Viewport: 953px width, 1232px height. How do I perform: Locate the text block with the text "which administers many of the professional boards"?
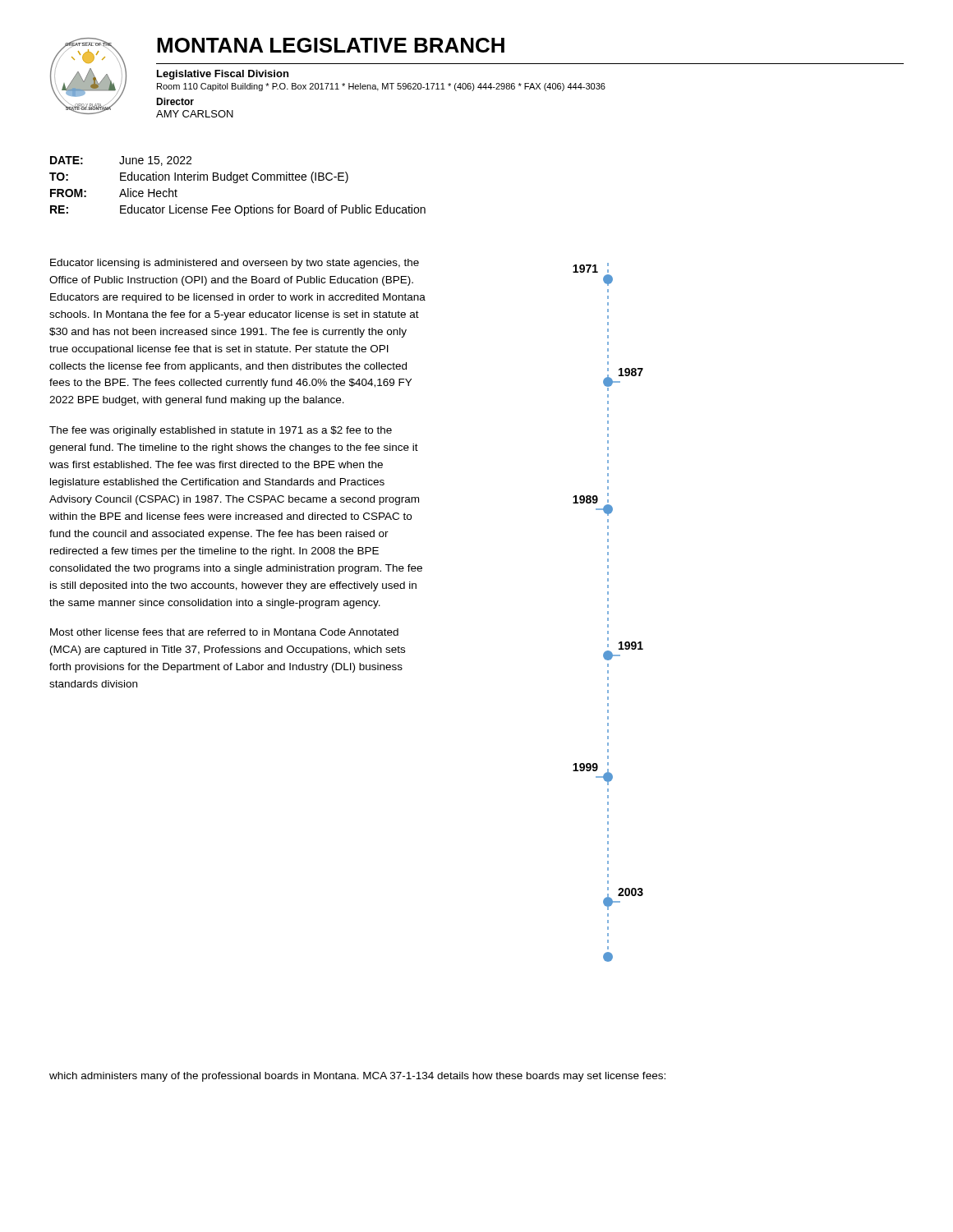point(476,1076)
